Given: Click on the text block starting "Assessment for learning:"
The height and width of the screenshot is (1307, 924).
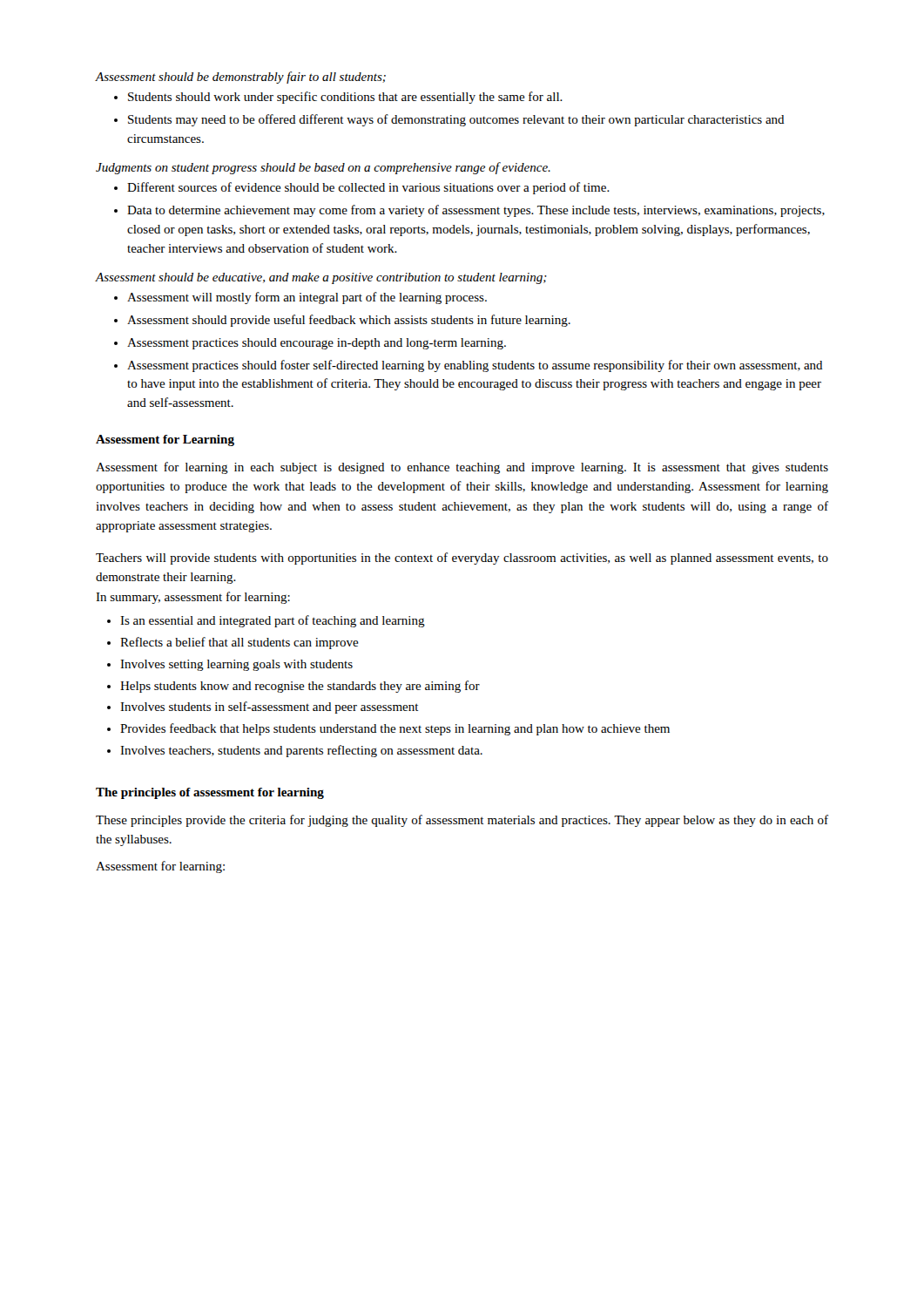Looking at the screenshot, I should click(161, 866).
